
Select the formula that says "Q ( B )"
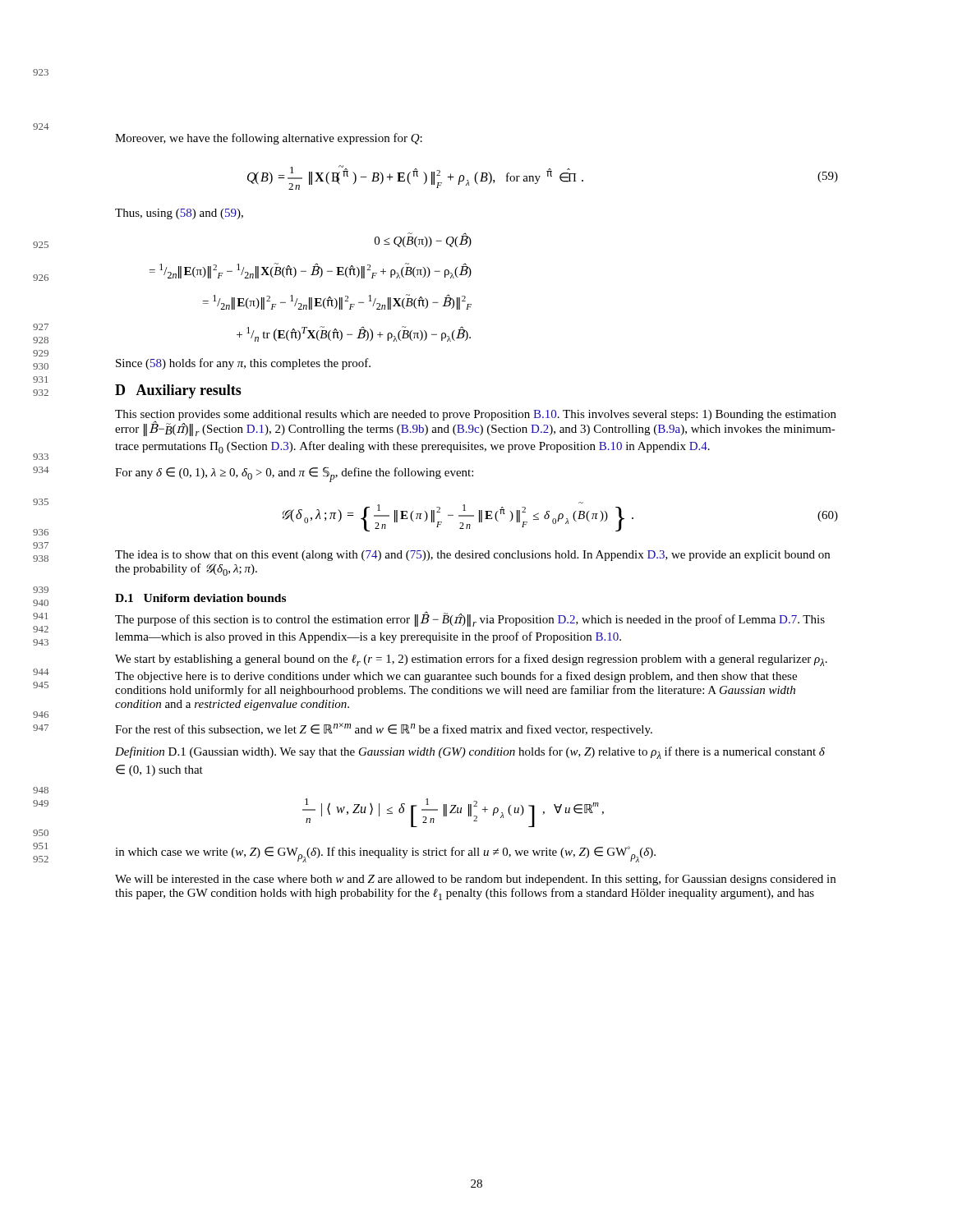click(x=476, y=176)
